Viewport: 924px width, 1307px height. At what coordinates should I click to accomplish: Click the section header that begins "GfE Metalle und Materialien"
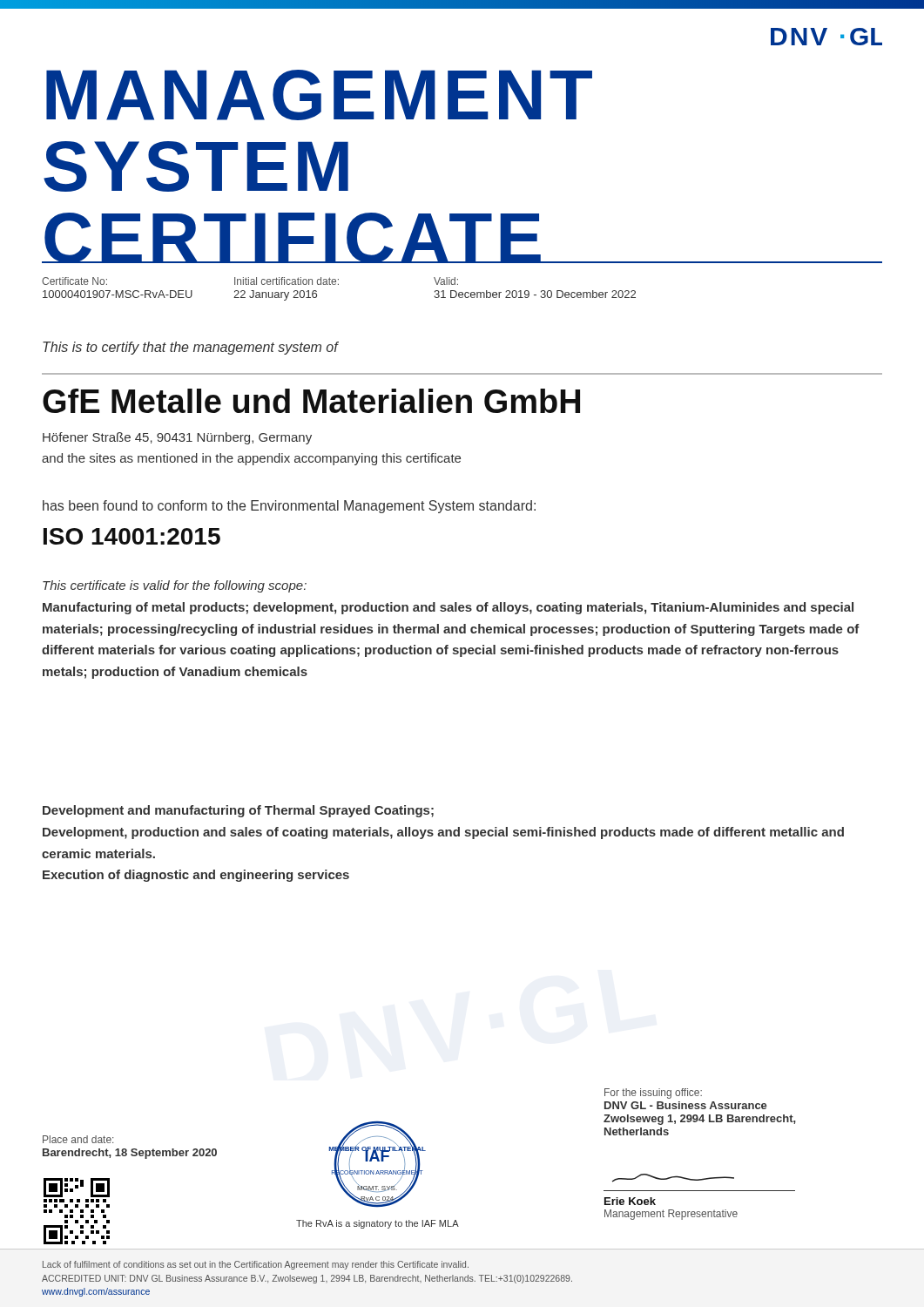point(462,397)
